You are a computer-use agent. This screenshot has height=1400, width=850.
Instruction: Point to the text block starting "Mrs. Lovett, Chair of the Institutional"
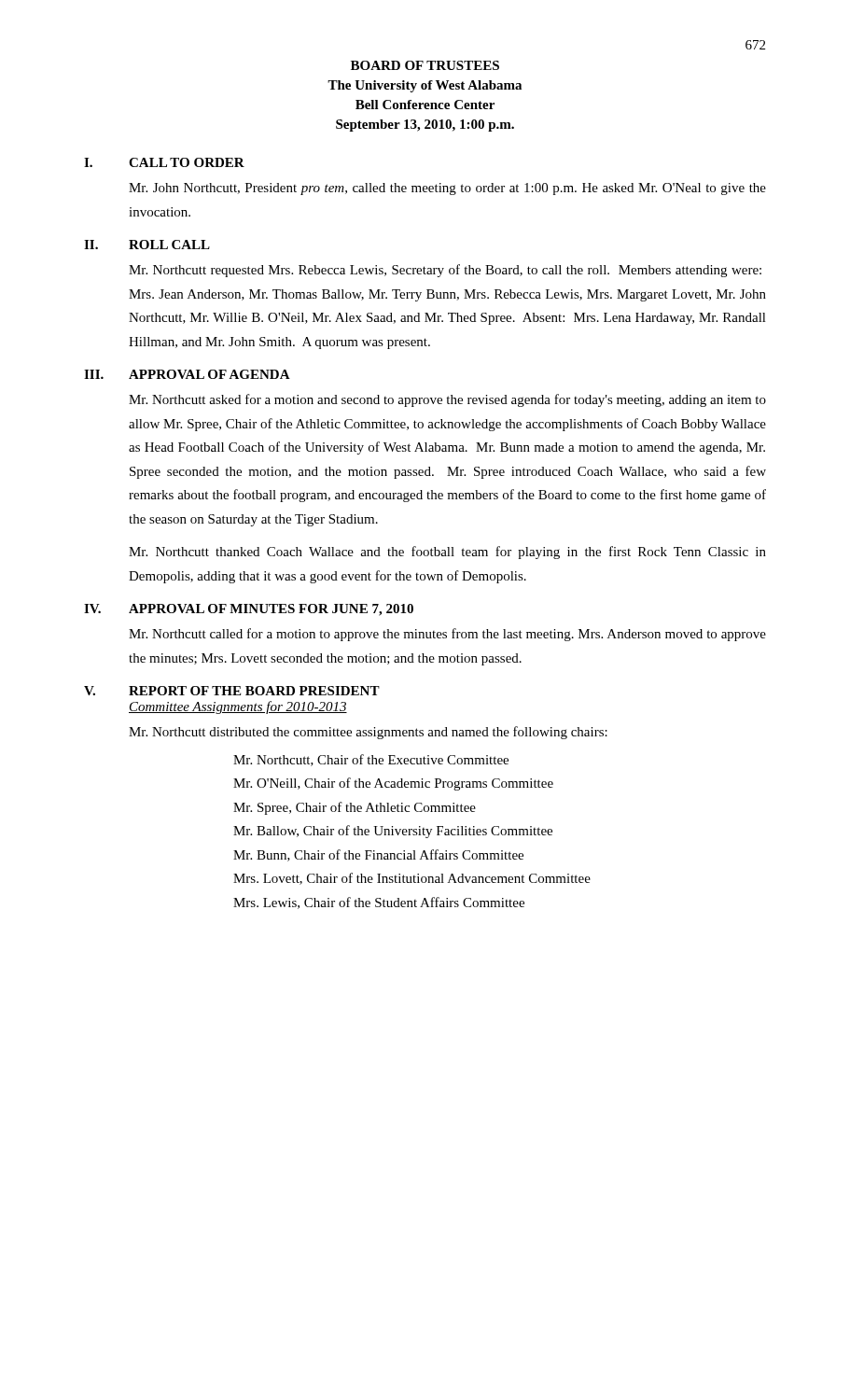(412, 878)
